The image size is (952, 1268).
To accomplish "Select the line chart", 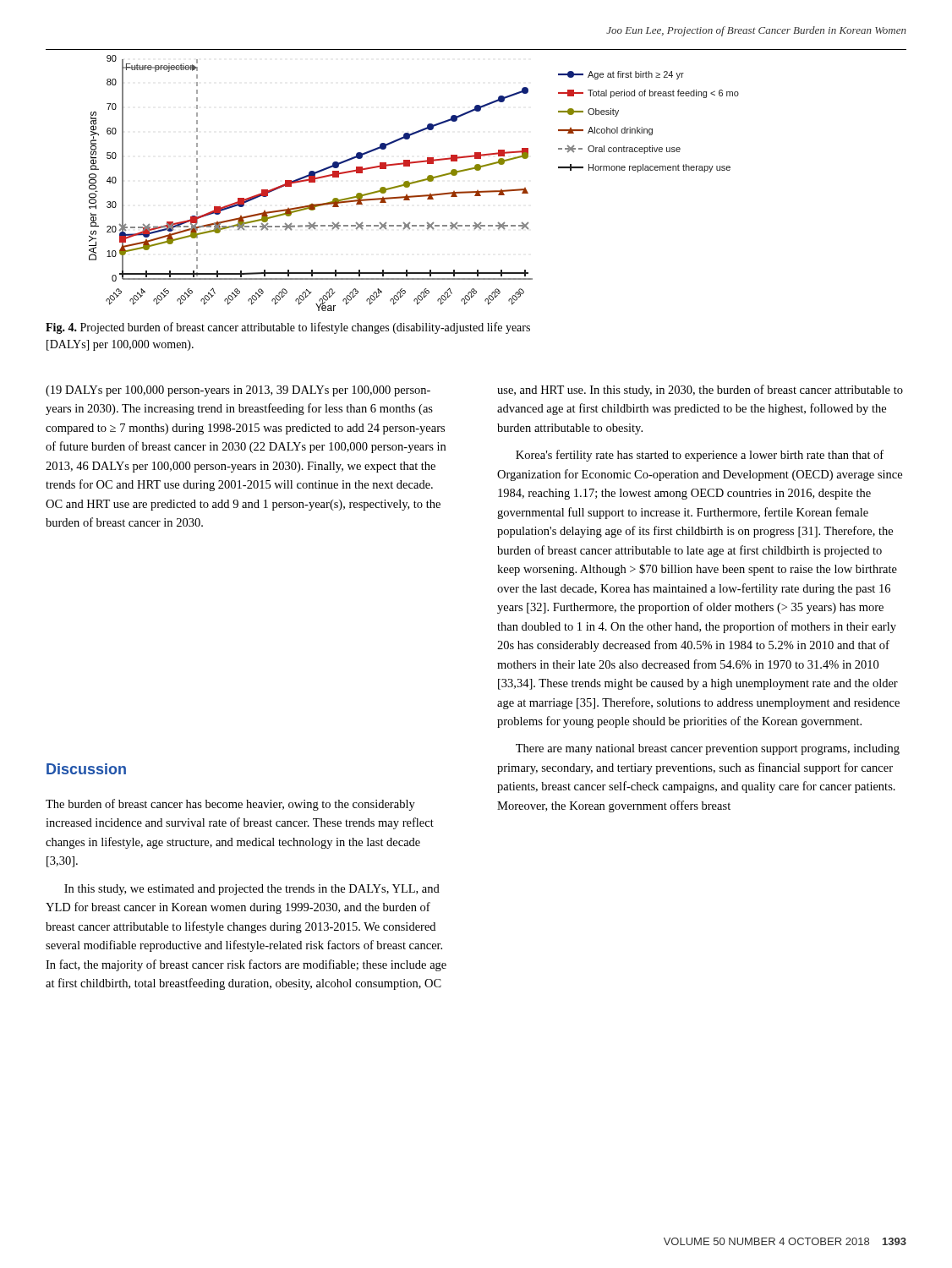I will pos(414,183).
